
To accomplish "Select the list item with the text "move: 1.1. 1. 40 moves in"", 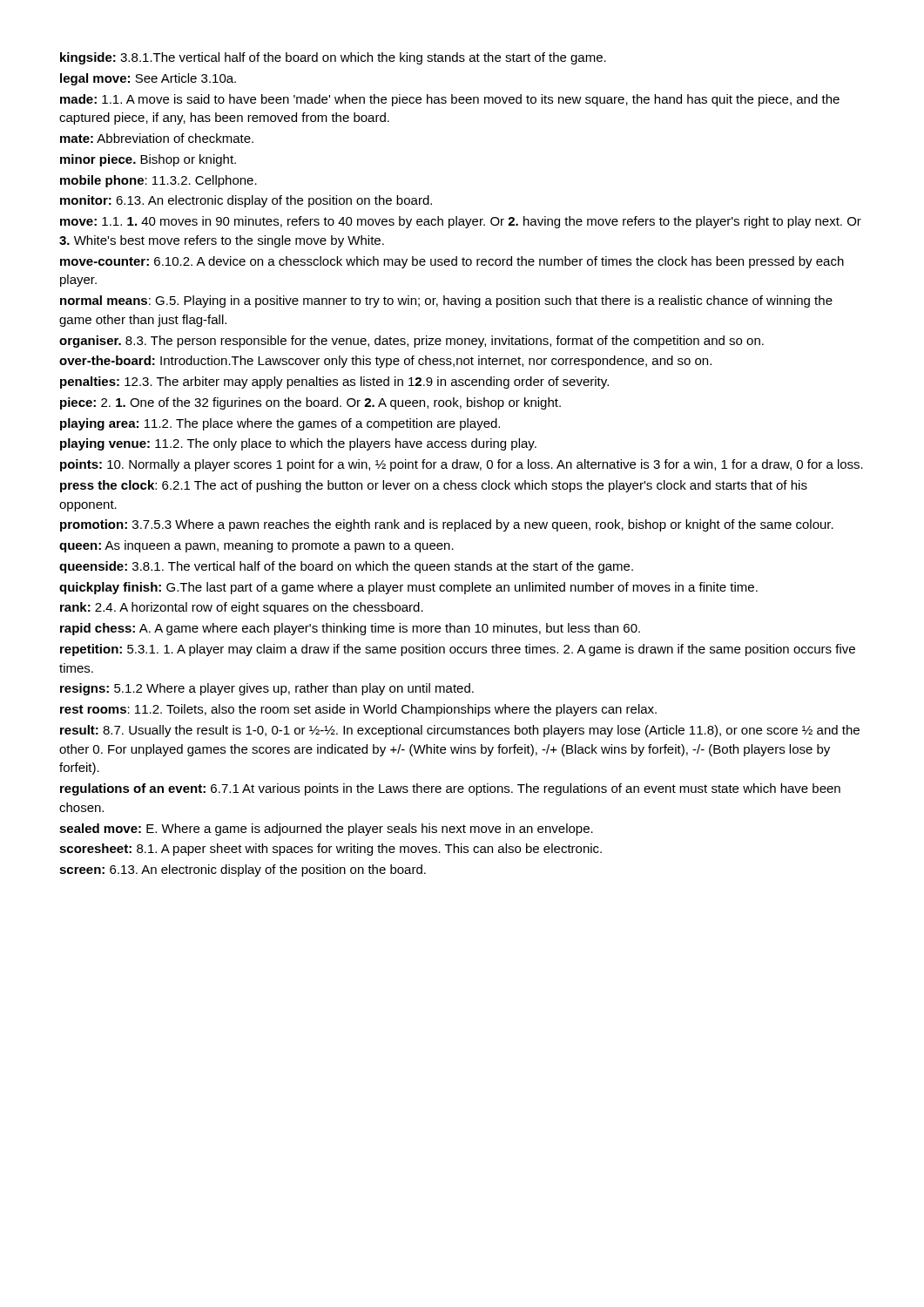I will point(460,230).
